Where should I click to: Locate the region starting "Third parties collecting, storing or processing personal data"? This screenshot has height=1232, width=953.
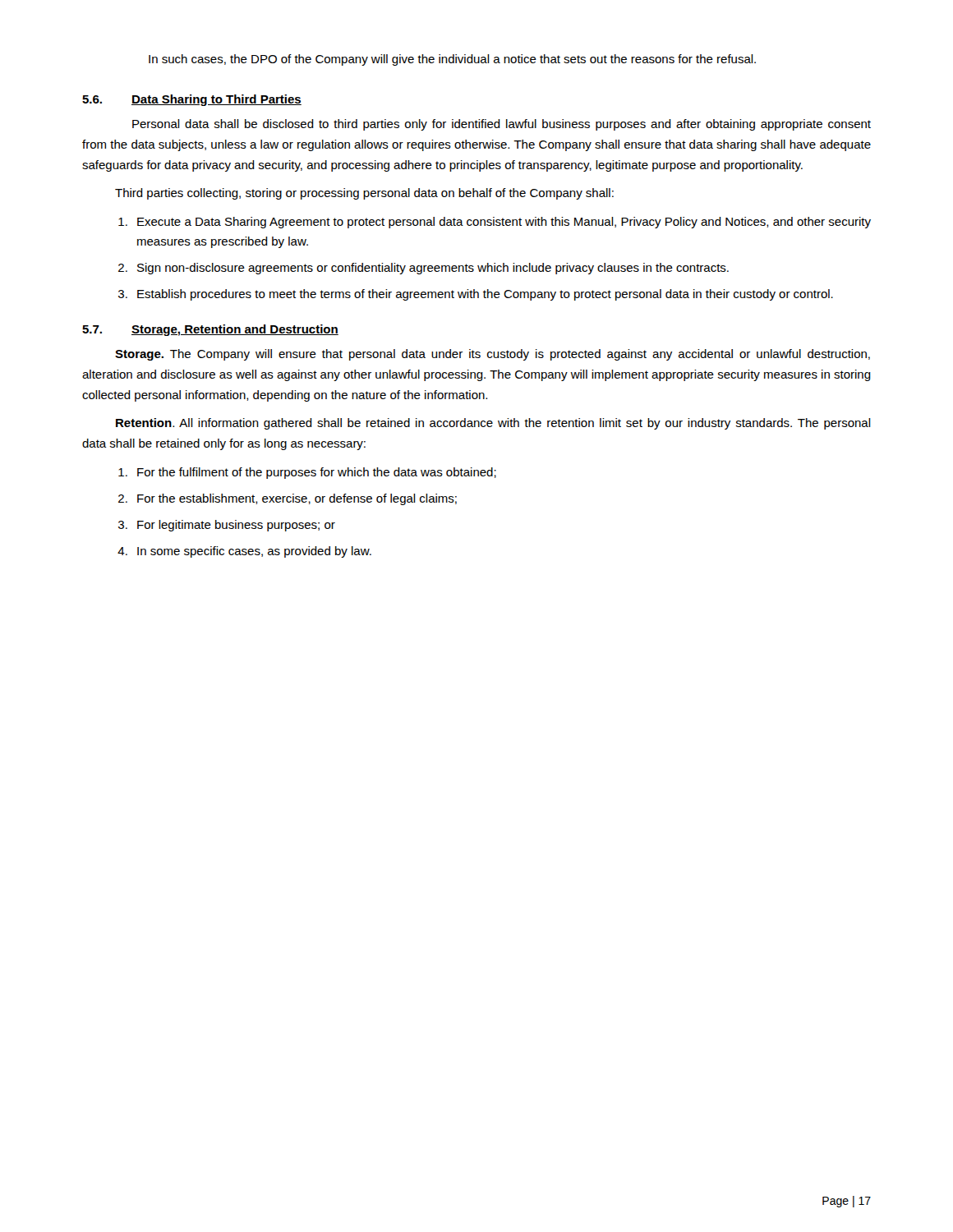pos(365,193)
